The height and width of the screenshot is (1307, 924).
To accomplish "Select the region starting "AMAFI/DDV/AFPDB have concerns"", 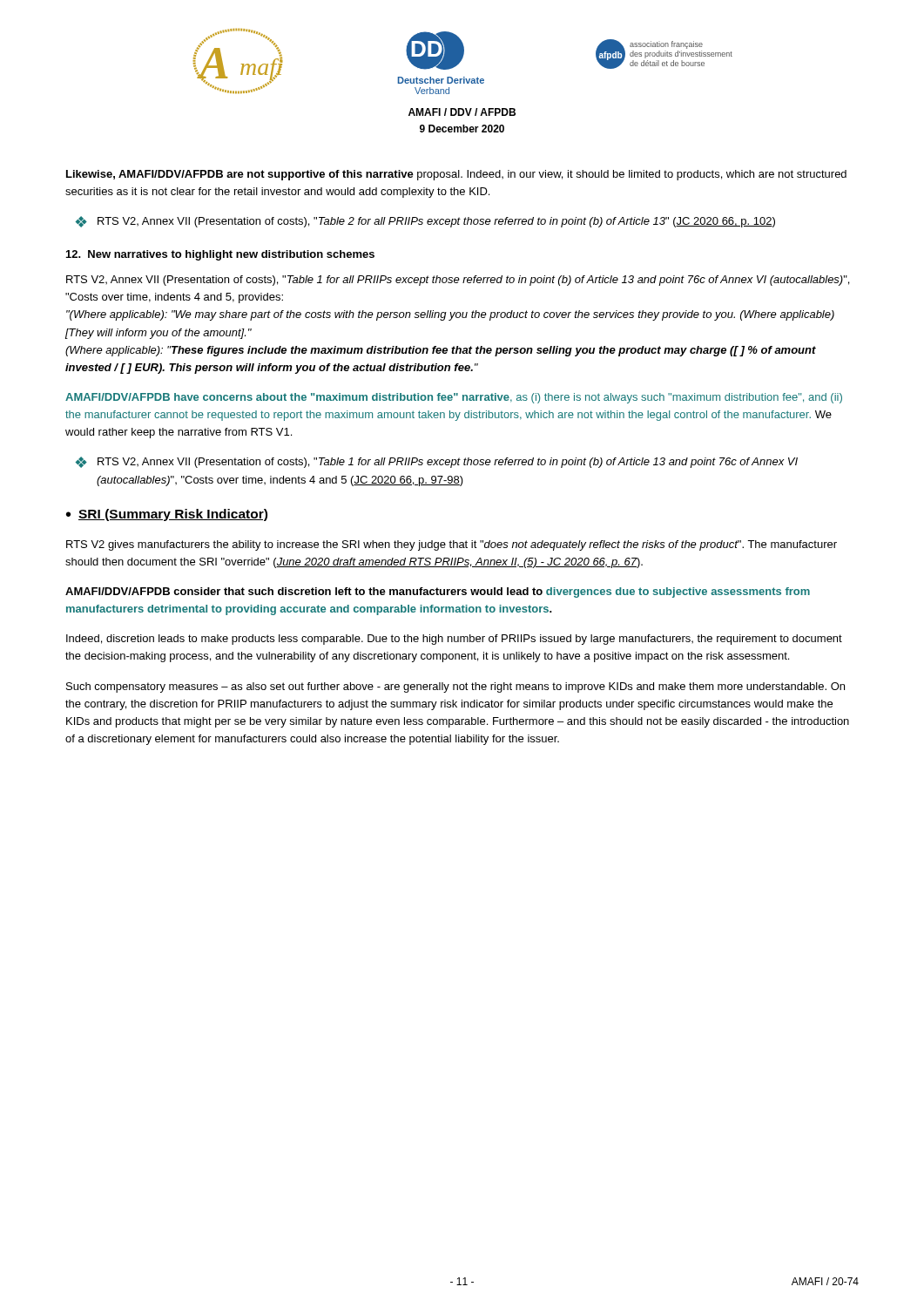I will tap(454, 414).
